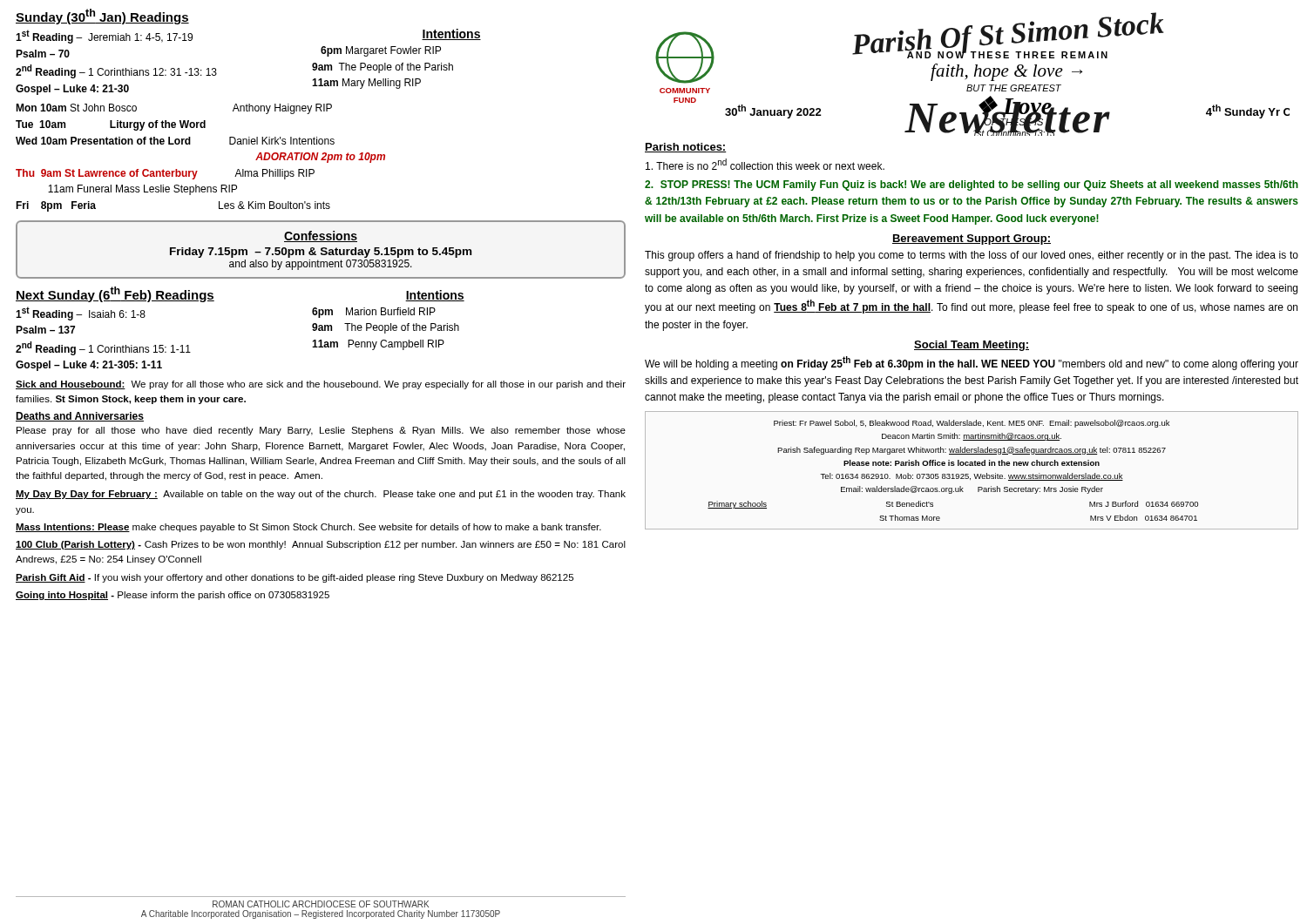
Task: Click on the text block that says "Sick and Housebound: We"
Action: 321,391
